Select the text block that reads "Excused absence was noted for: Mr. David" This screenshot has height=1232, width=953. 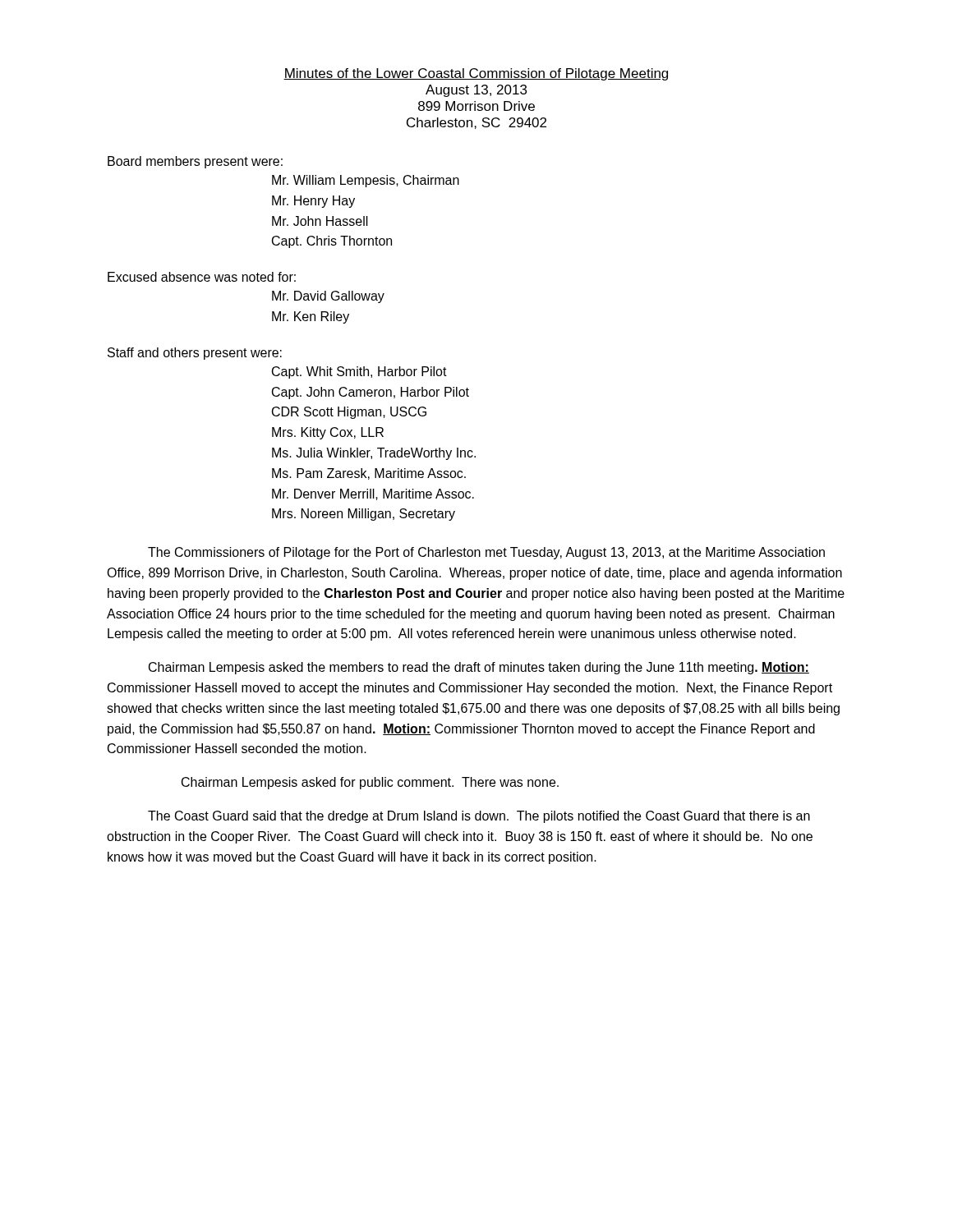202,277
